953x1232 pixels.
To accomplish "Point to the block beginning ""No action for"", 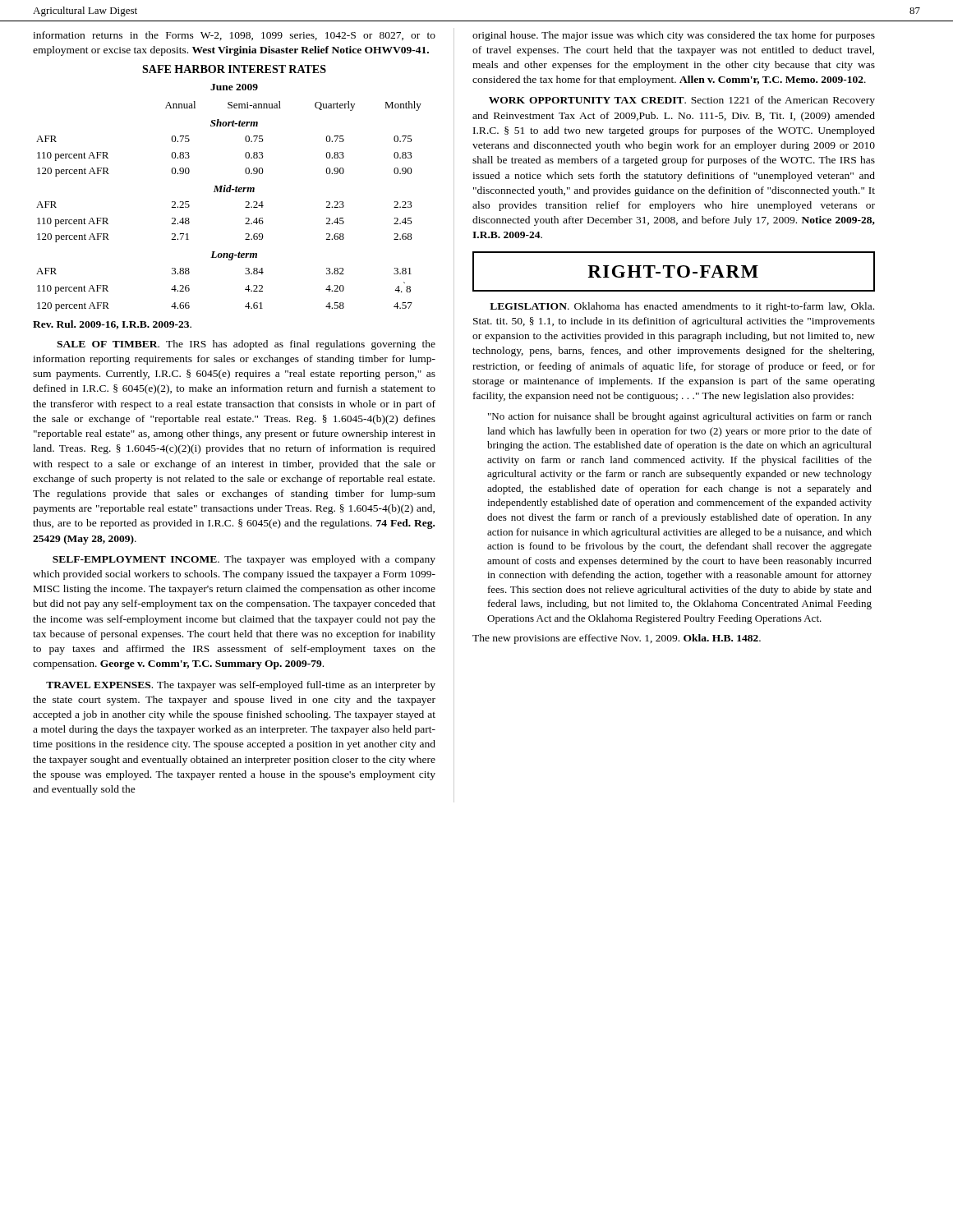I will 679,517.
